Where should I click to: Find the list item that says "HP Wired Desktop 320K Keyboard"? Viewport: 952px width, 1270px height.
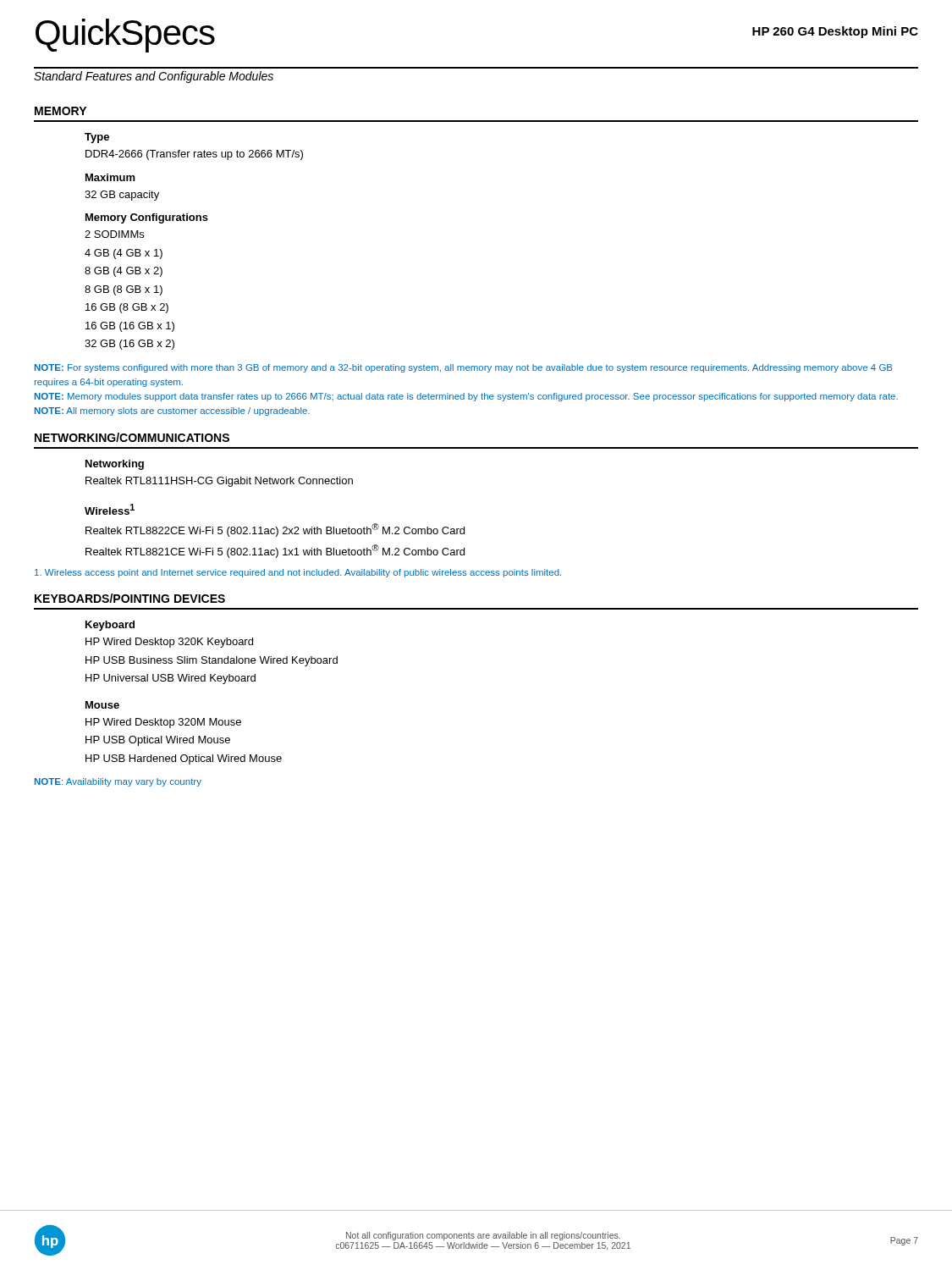point(169,642)
